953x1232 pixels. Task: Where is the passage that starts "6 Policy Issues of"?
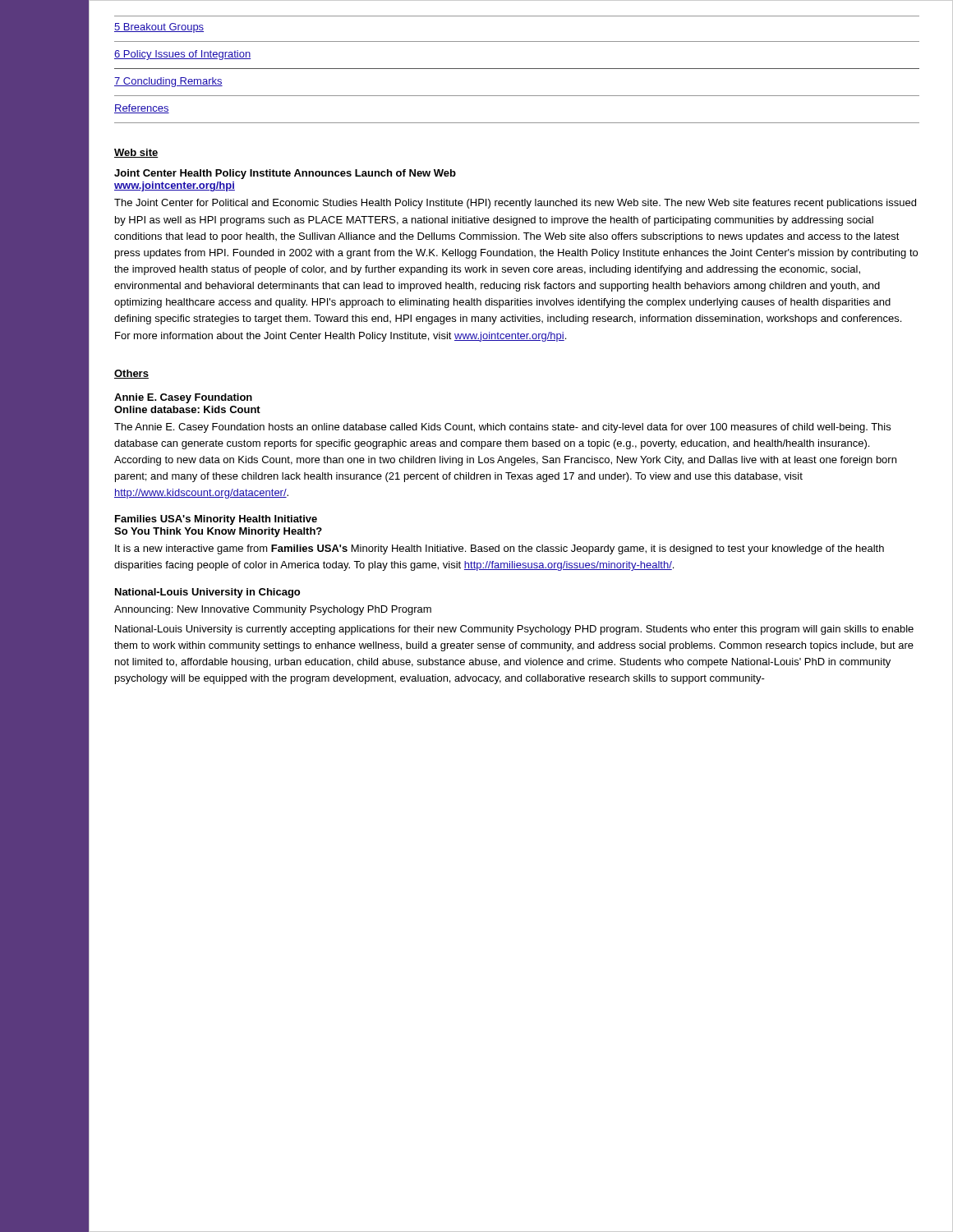pyautogui.click(x=182, y=55)
